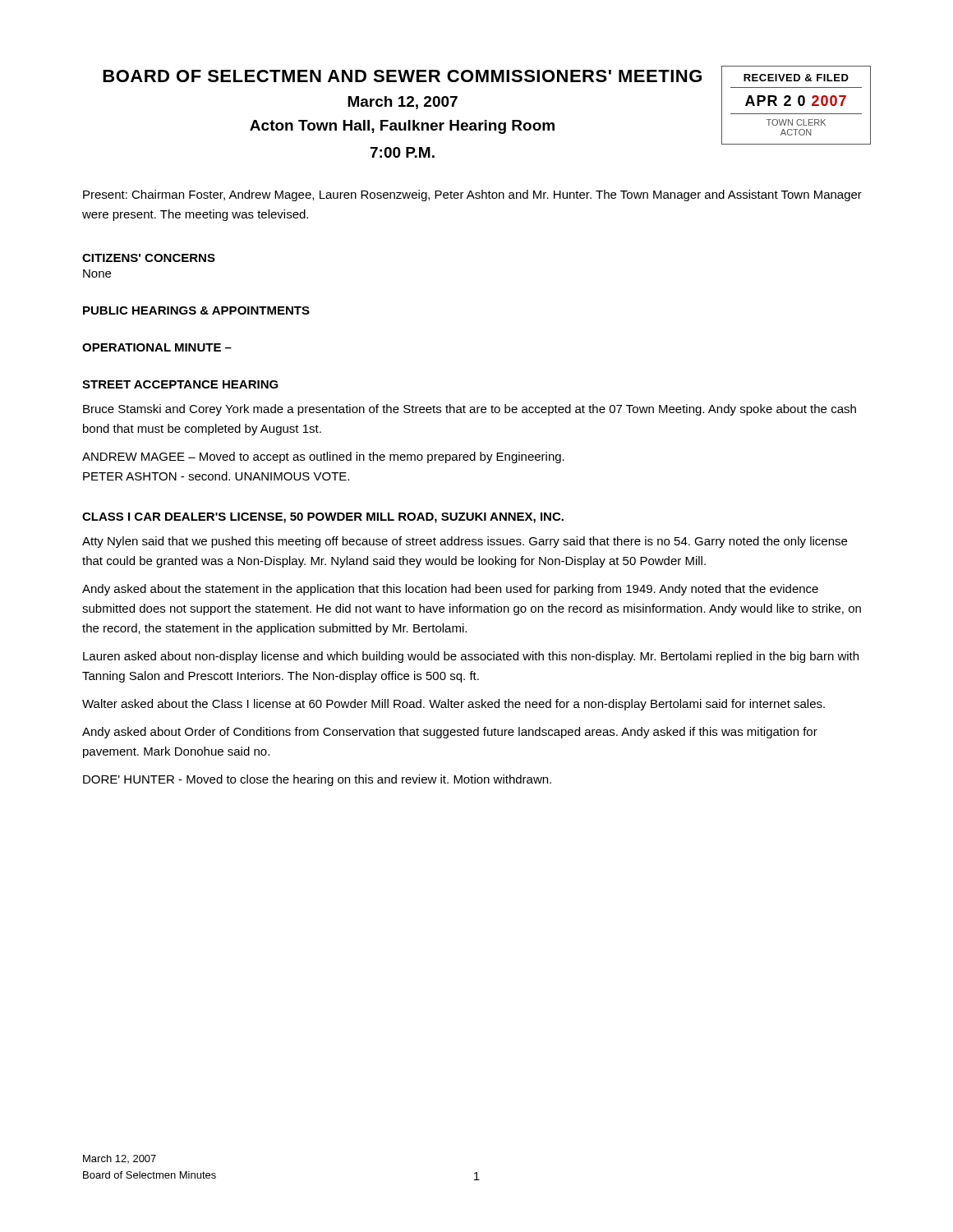Locate the text block starting "STREET ACCEPTANCE HEARING"
Viewport: 953px width, 1232px height.
coord(180,384)
